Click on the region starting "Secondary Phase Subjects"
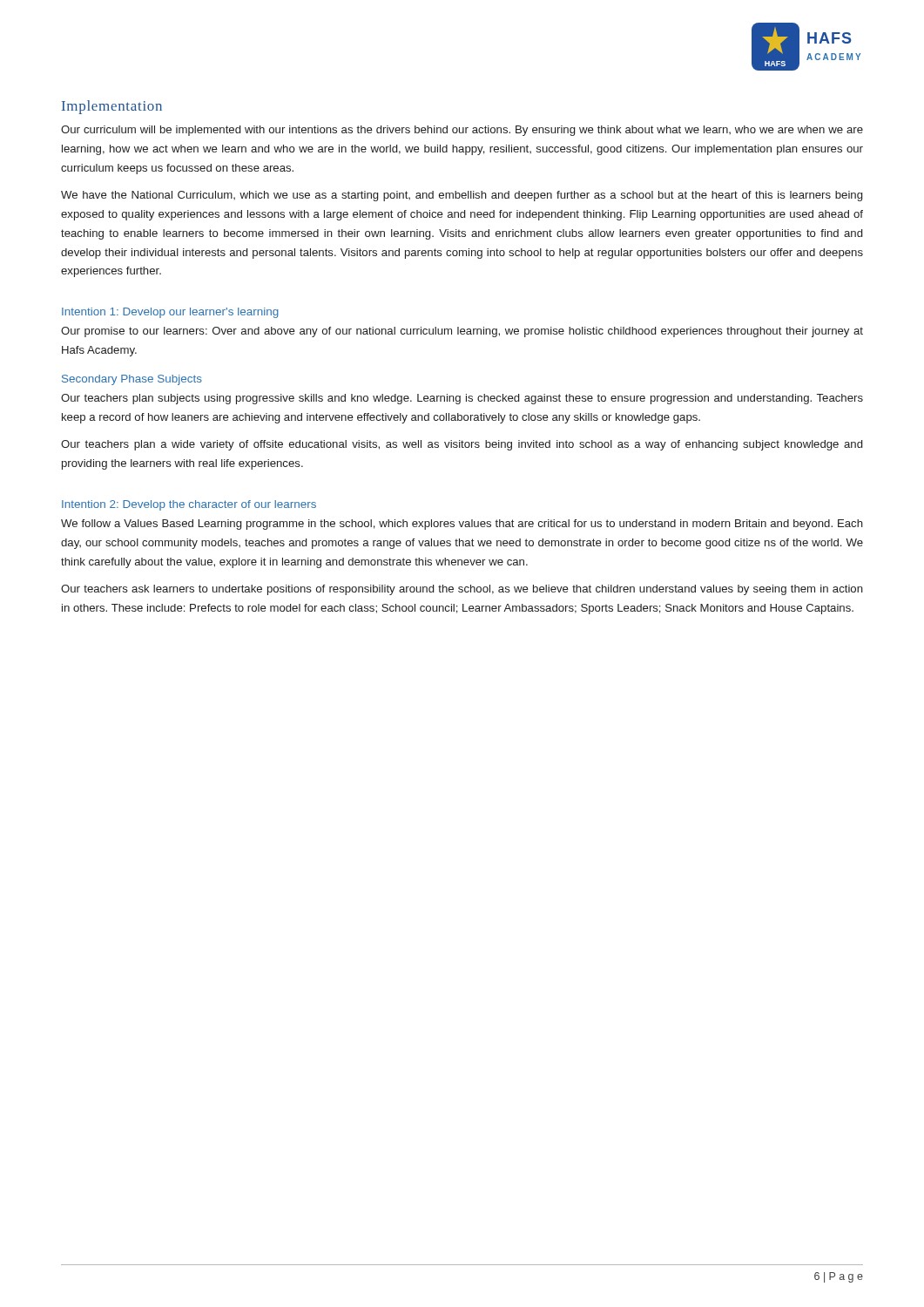Image resolution: width=924 pixels, height=1307 pixels. click(x=132, y=380)
